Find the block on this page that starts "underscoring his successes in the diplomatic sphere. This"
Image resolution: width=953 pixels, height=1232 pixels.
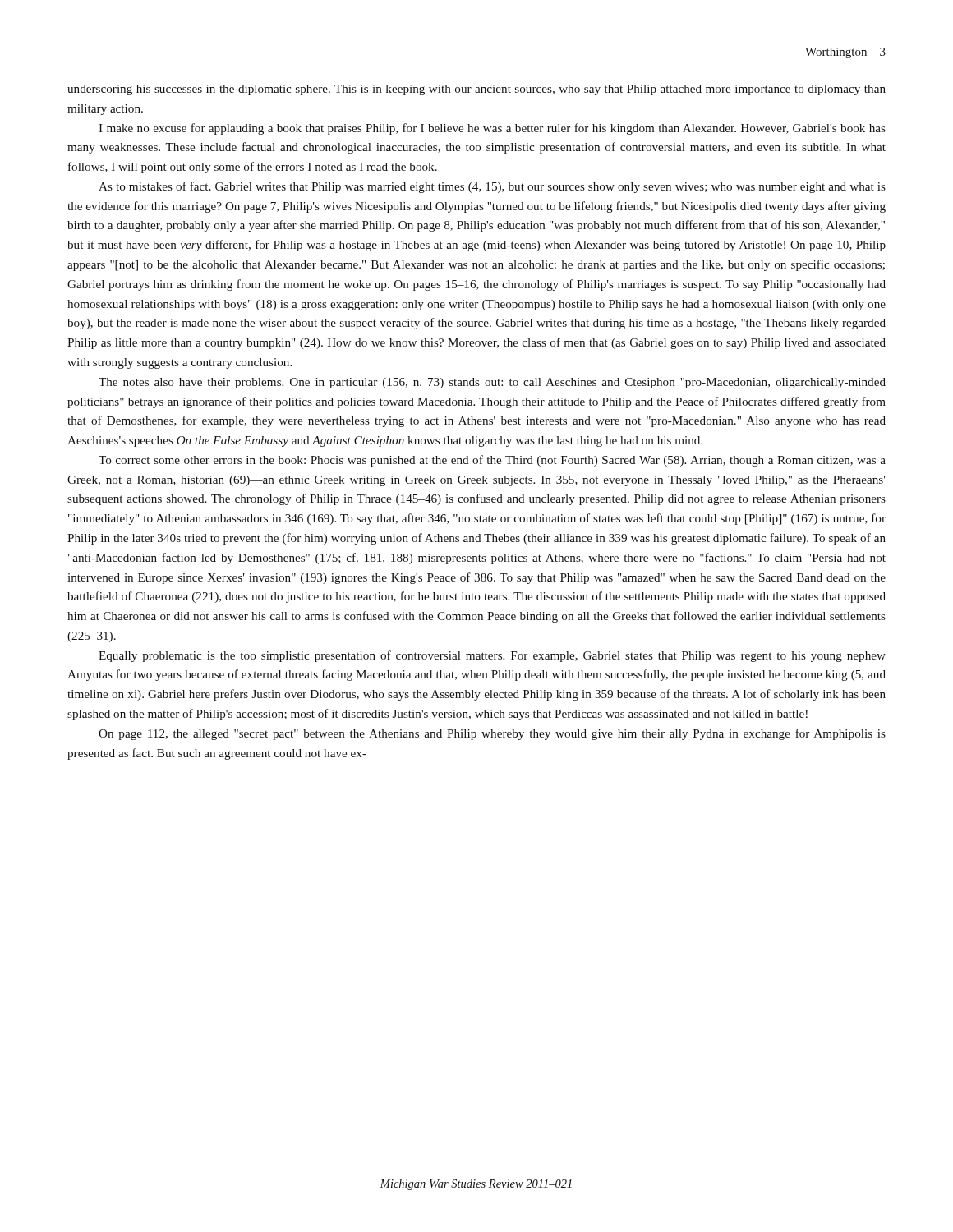pyautogui.click(x=476, y=421)
